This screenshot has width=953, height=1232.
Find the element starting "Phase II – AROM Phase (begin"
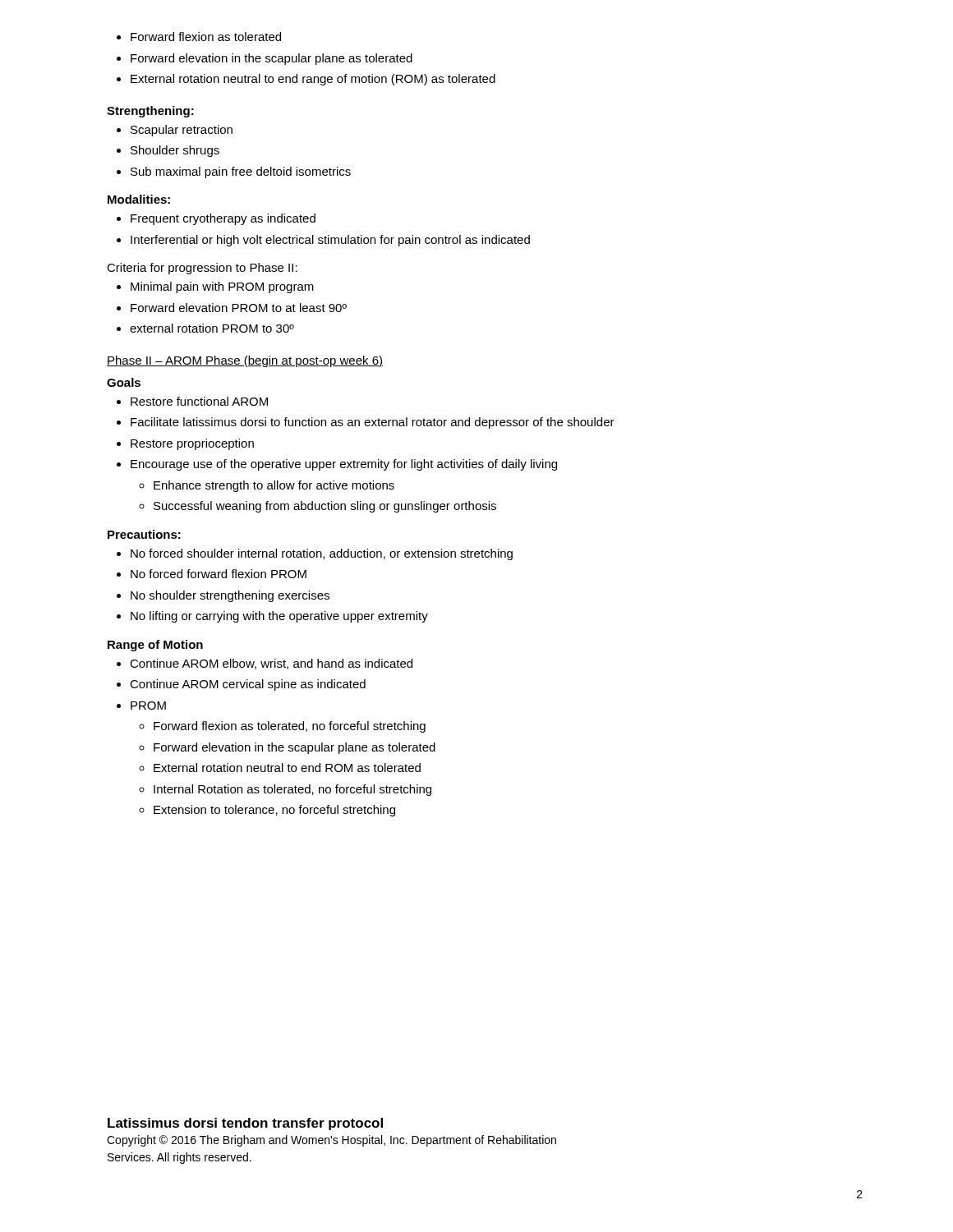(x=245, y=360)
